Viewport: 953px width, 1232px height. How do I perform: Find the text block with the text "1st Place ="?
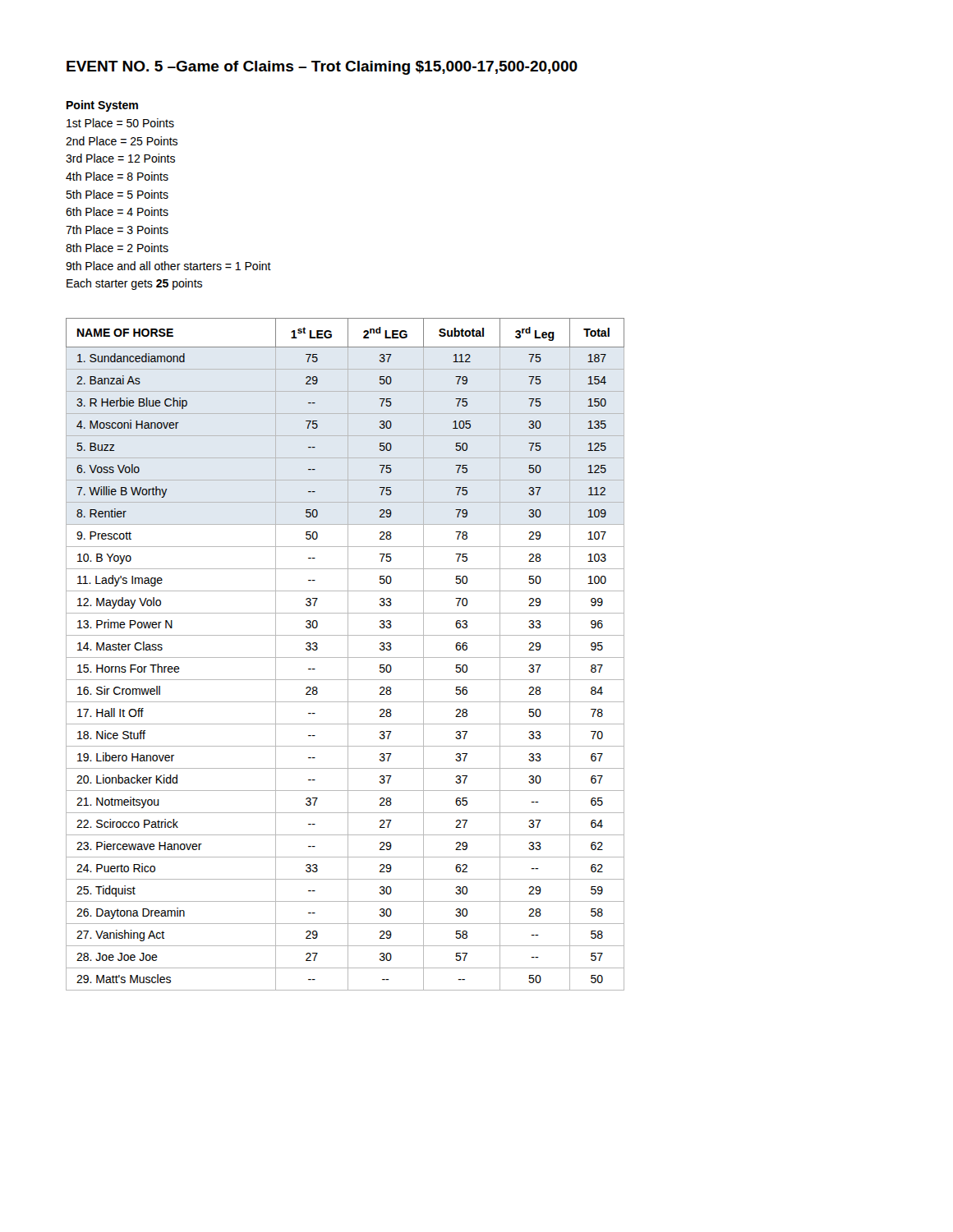168,203
